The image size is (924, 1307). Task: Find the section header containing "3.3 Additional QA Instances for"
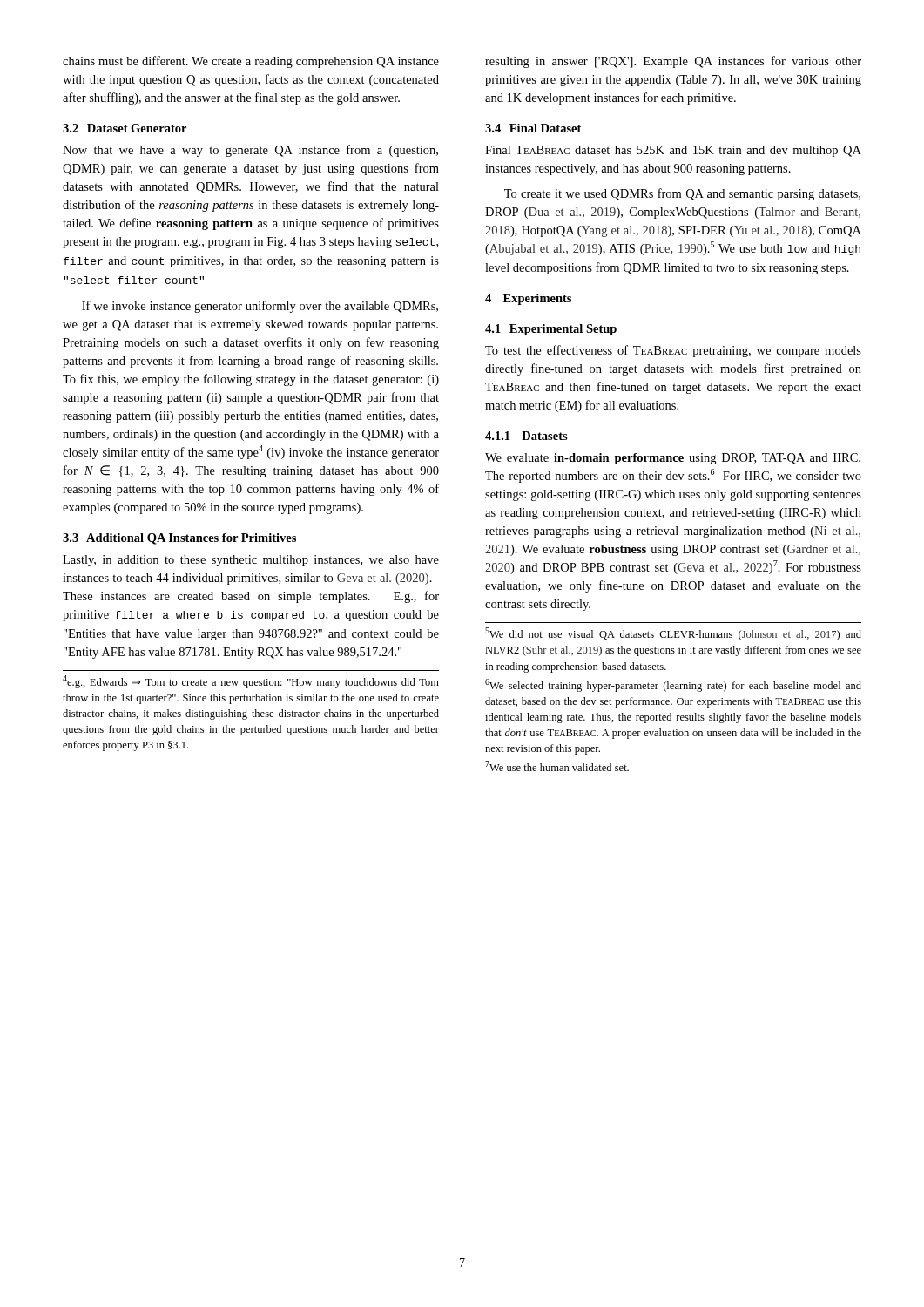click(x=251, y=538)
